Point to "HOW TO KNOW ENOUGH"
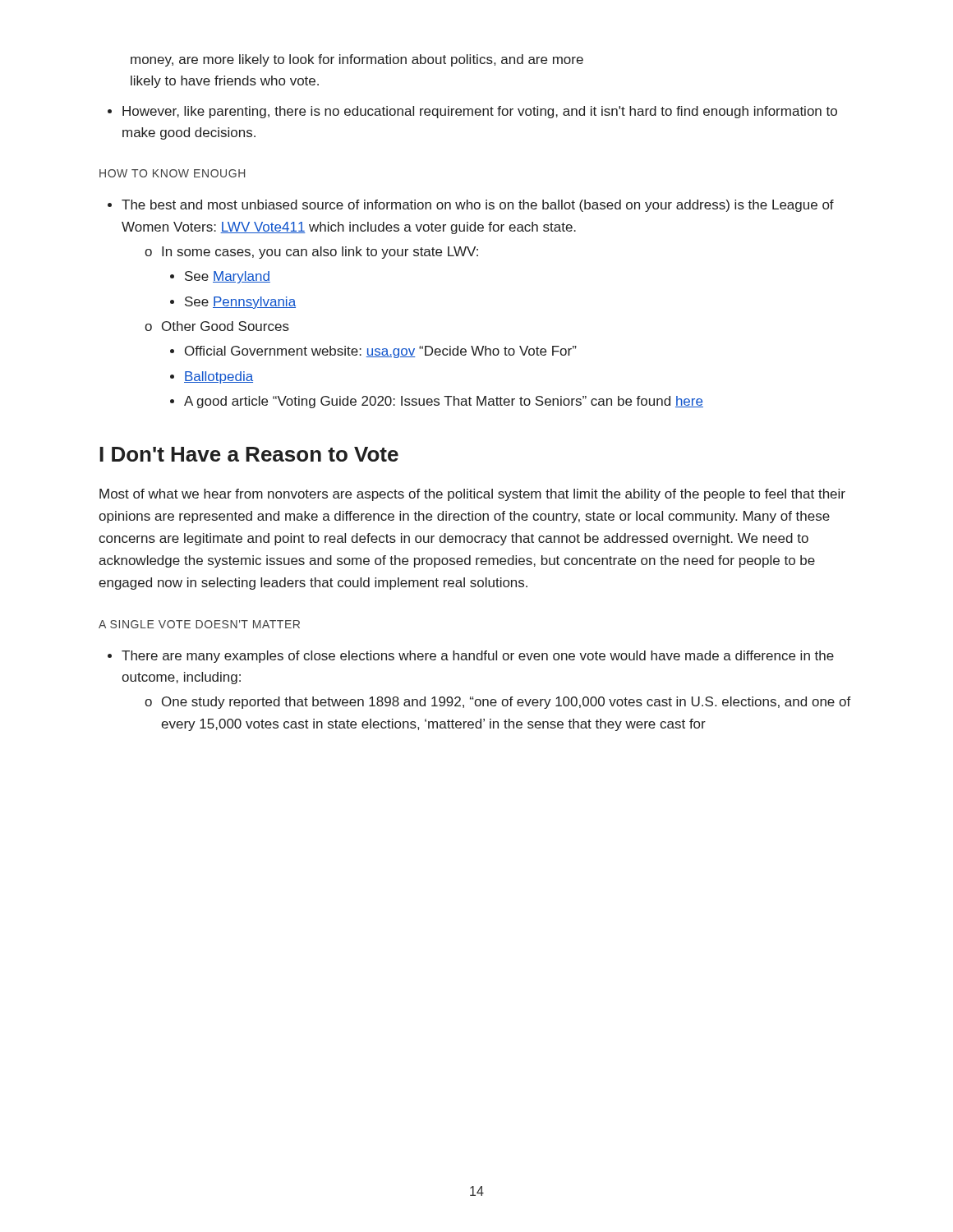Image resolution: width=953 pixels, height=1232 pixels. (x=172, y=174)
